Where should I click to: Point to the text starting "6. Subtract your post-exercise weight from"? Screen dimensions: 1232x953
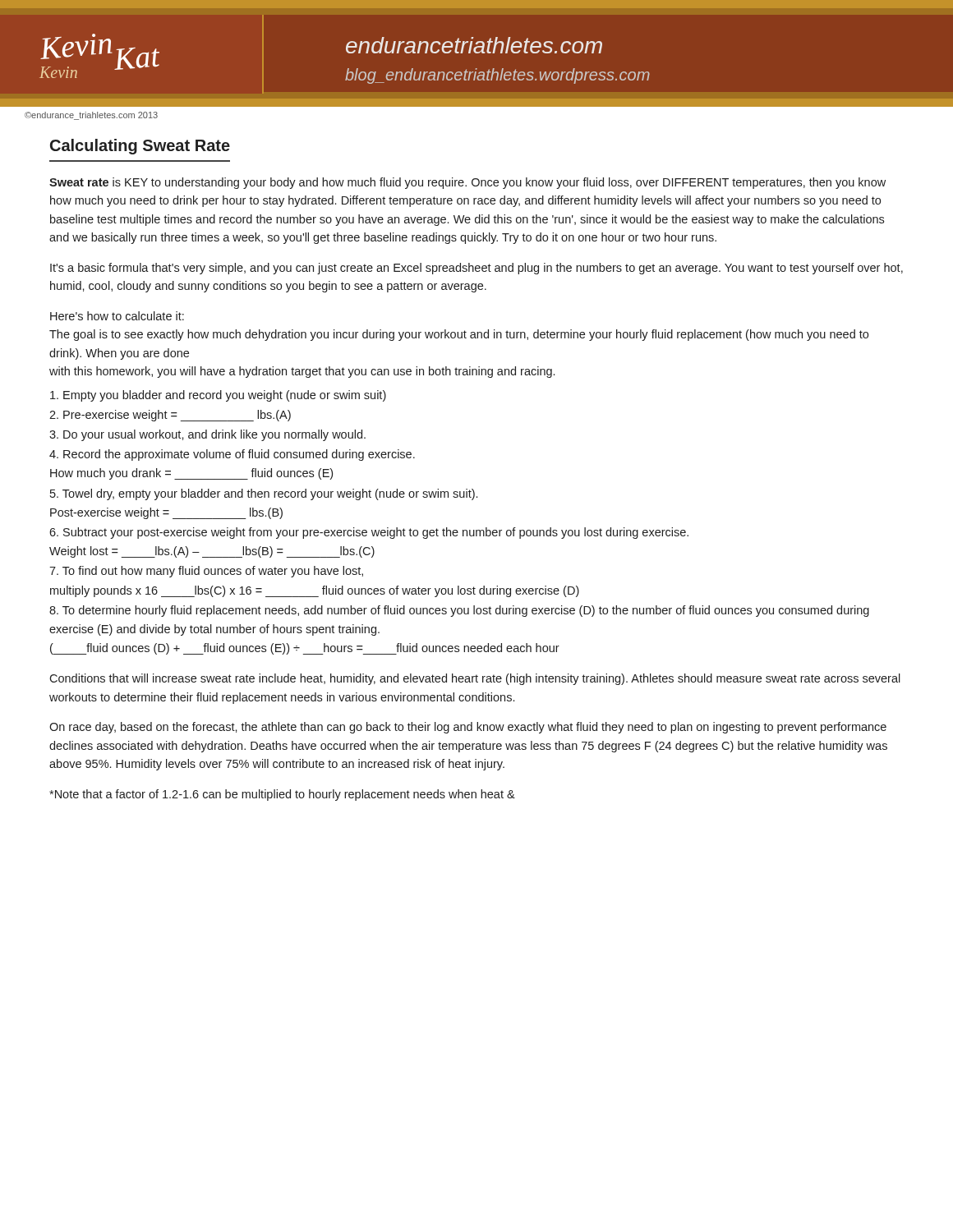[x=369, y=542]
